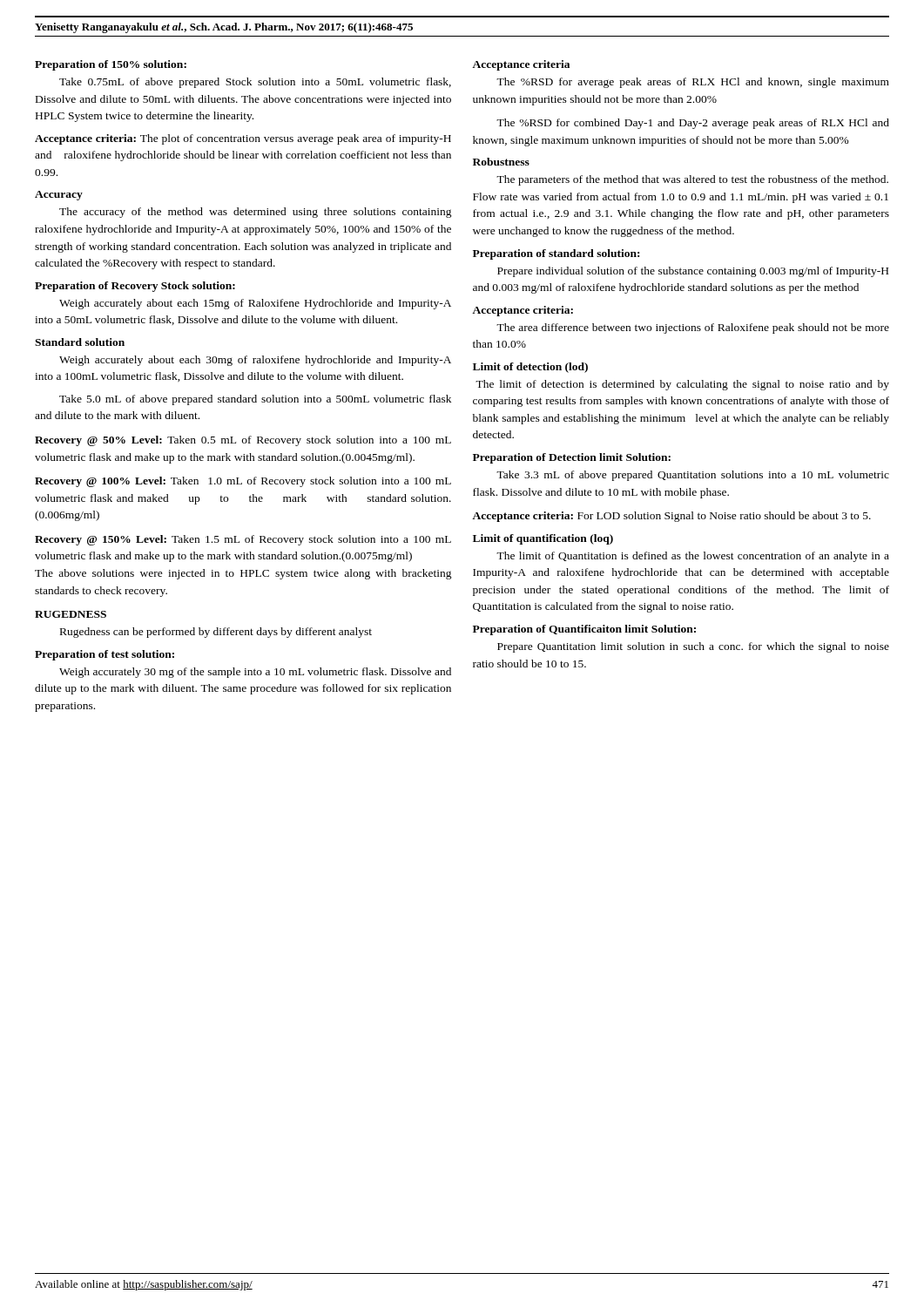
Task: Find the text block starting "Preparation of Recovery Stock solution:"
Action: point(135,285)
